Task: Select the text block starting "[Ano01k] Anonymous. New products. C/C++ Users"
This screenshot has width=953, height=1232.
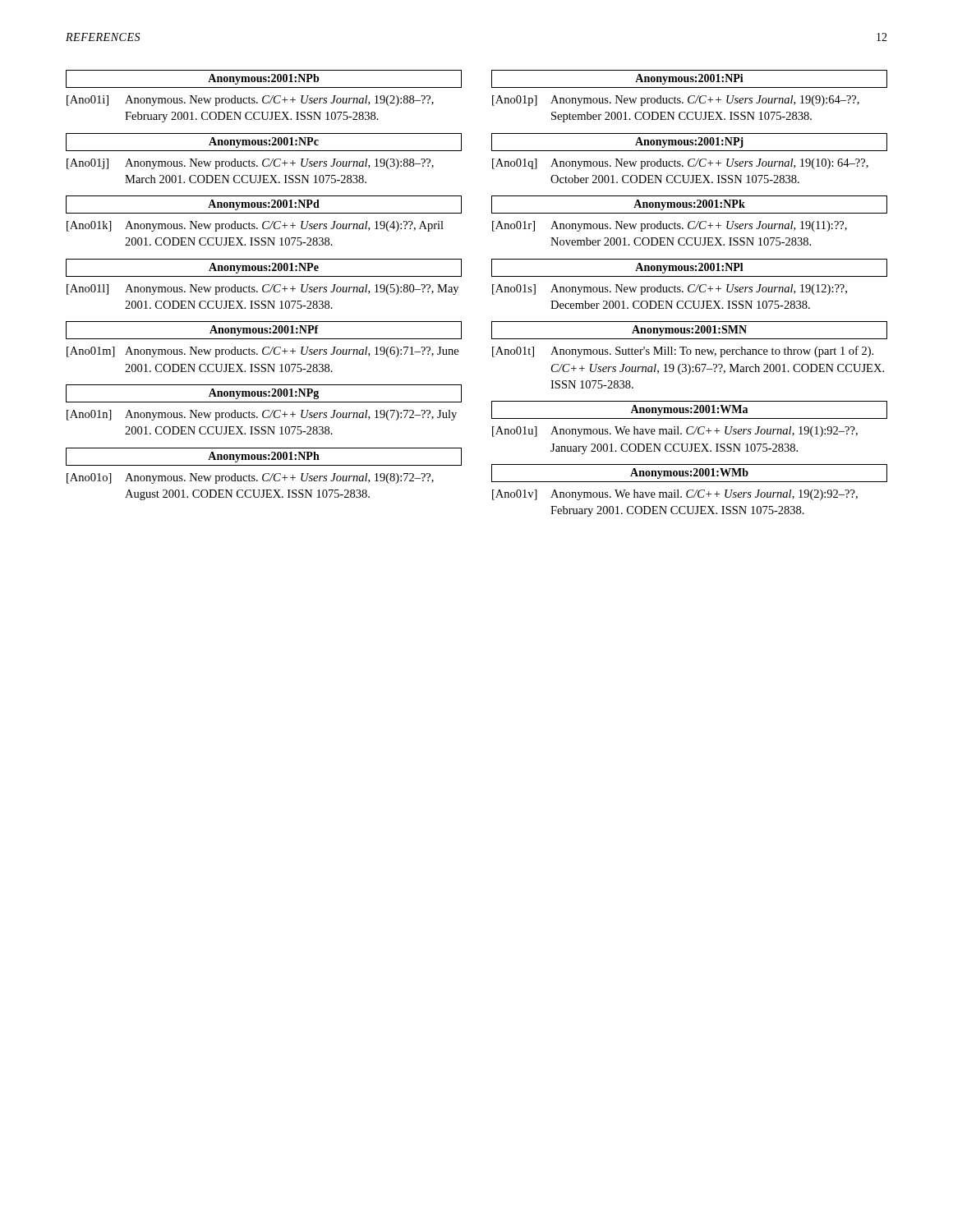Action: coord(264,234)
